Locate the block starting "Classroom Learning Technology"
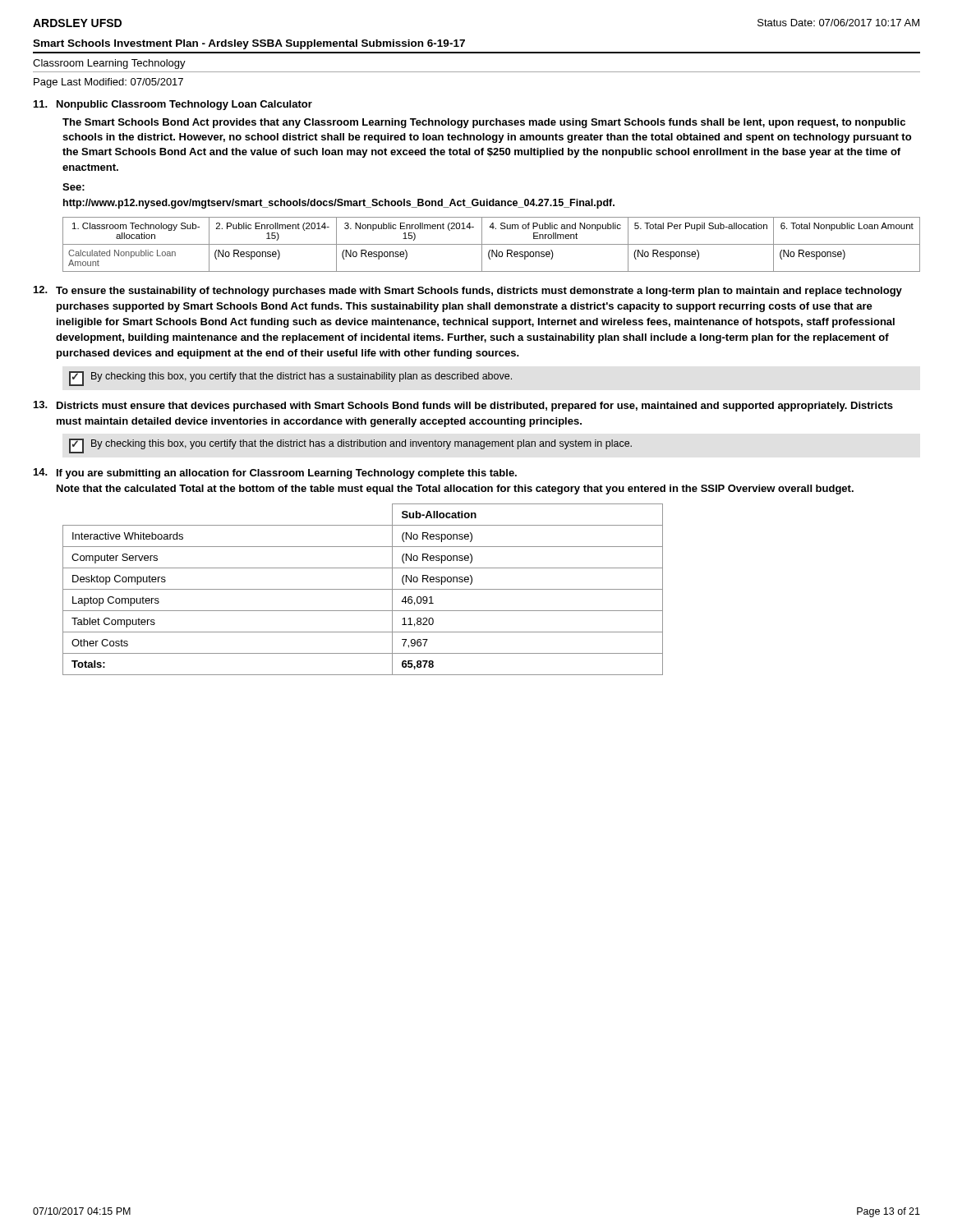 109,63
